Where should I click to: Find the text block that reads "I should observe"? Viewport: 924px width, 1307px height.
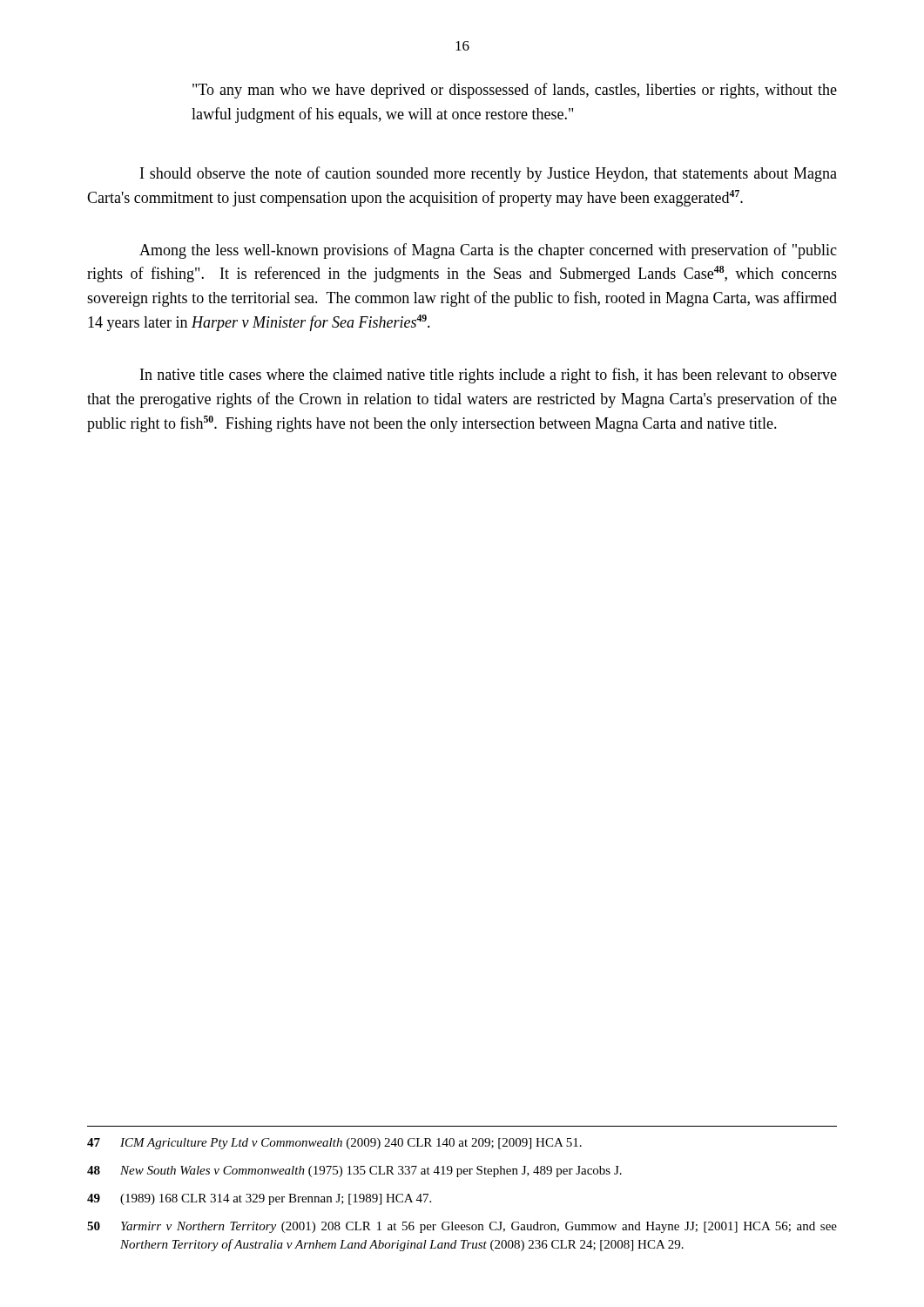(462, 185)
